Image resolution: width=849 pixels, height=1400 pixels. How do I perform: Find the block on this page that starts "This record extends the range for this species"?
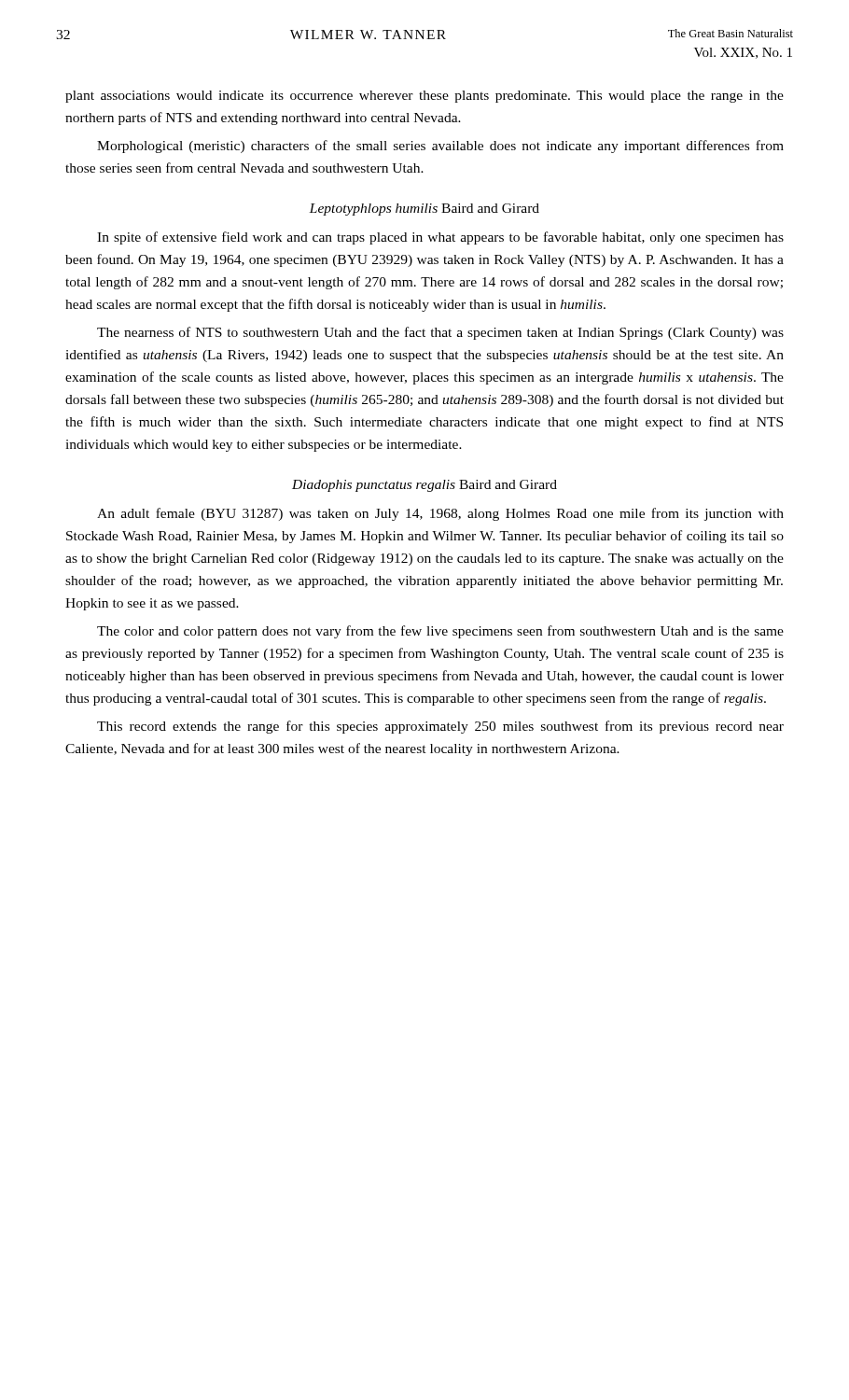click(424, 738)
